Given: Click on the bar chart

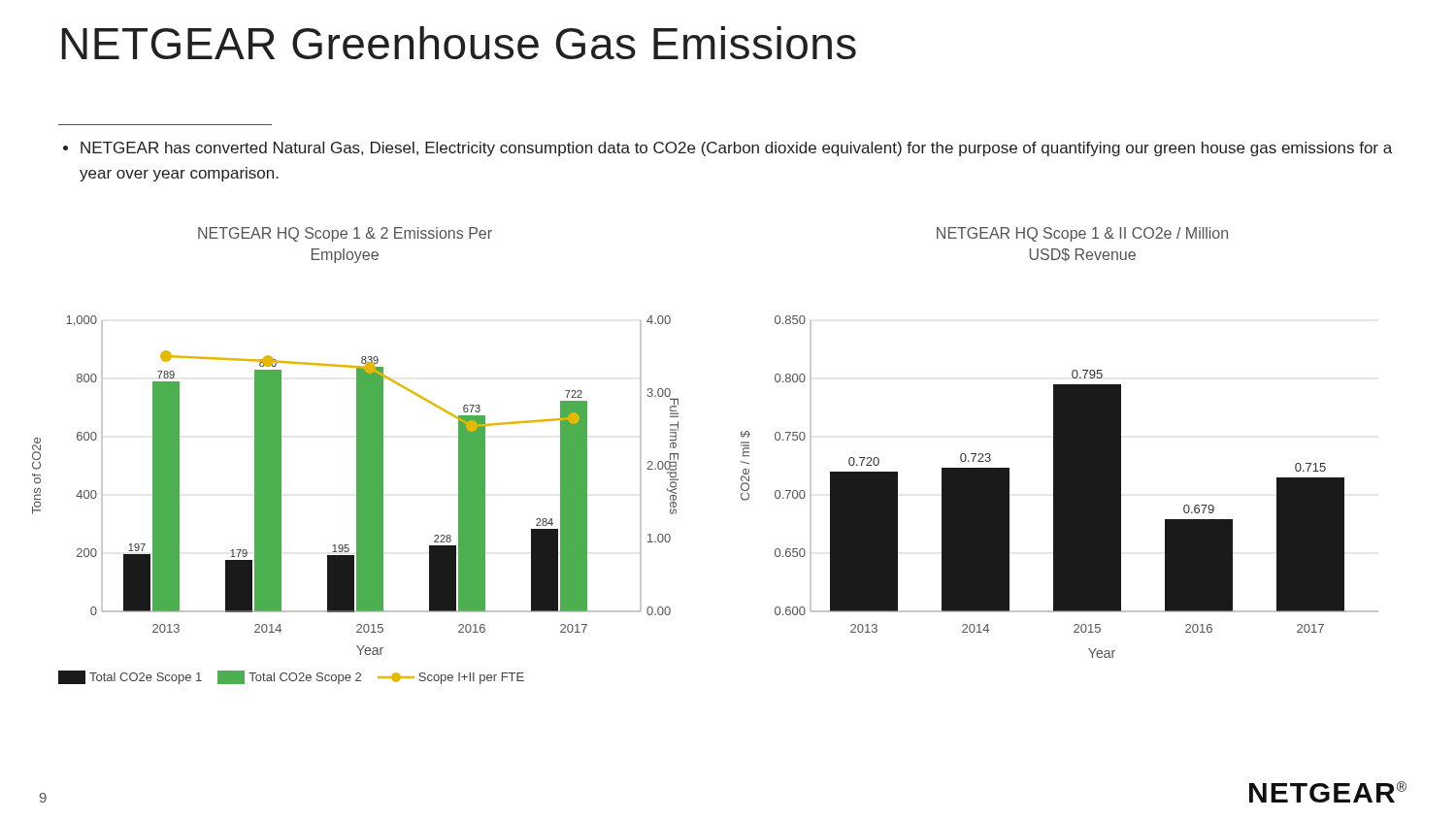Looking at the screenshot, I should pyautogui.click(x=1087, y=466).
